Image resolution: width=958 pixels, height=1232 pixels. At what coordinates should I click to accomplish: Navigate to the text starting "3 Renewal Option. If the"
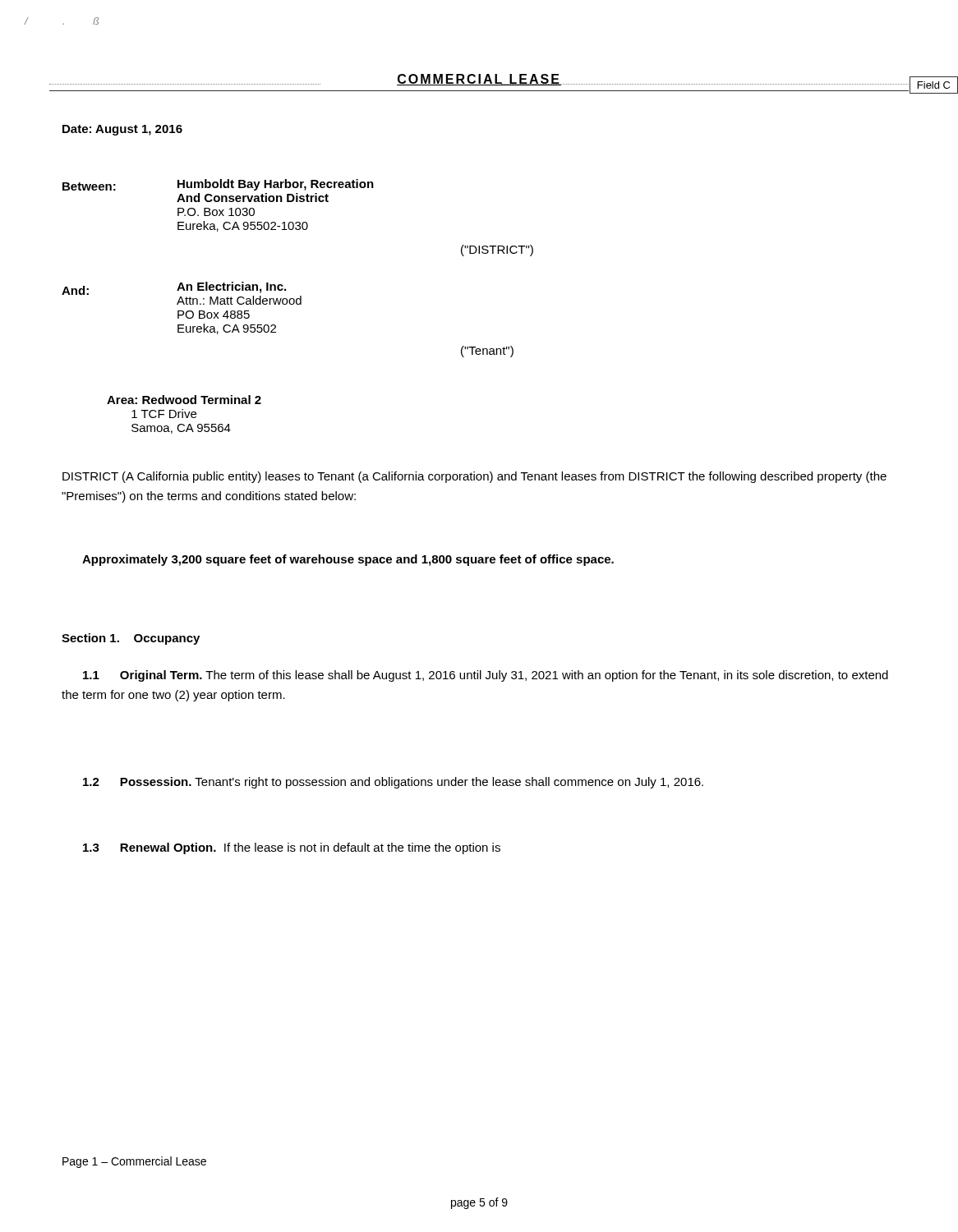coord(281,847)
